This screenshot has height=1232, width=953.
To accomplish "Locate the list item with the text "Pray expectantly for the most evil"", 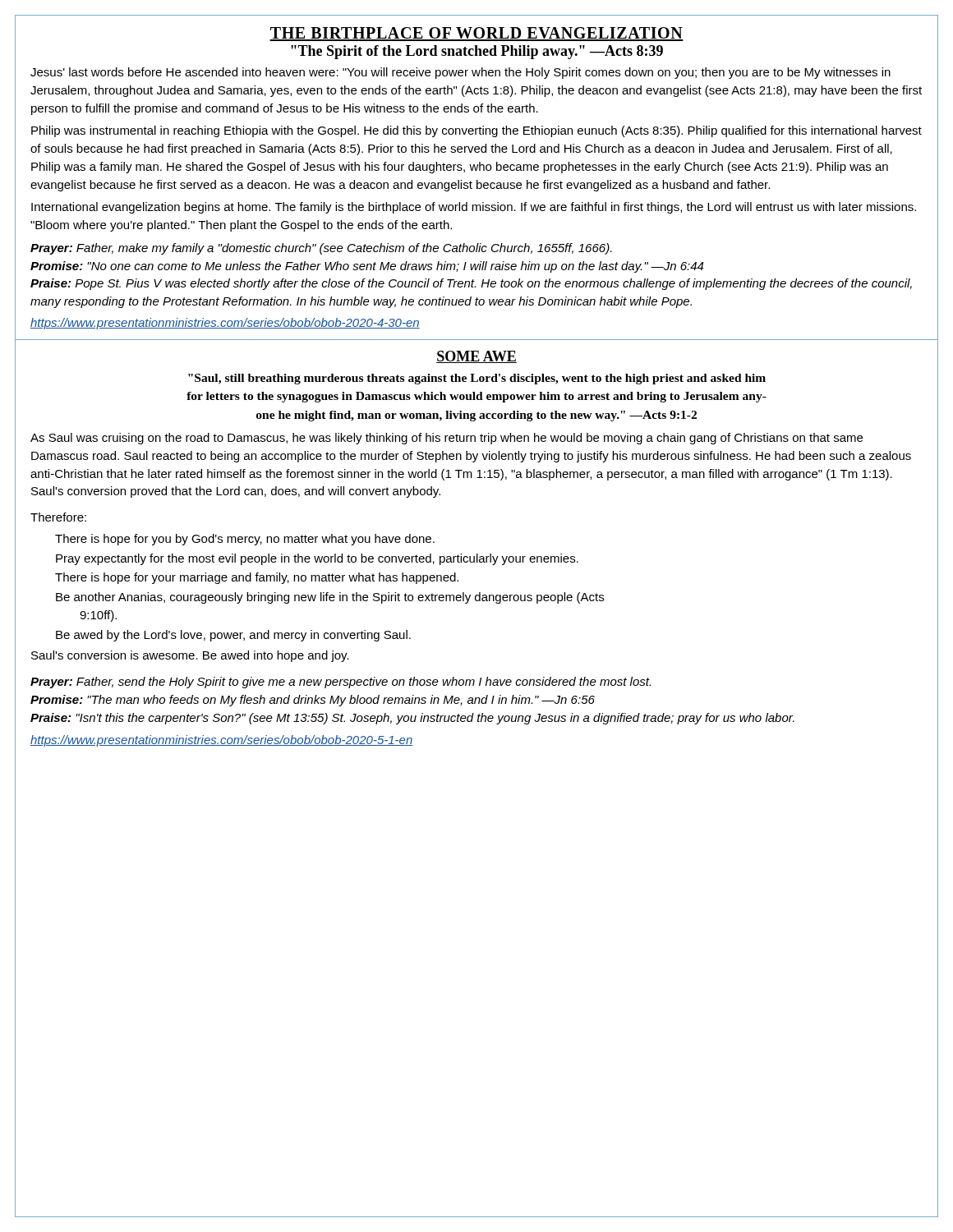I will coord(317,558).
